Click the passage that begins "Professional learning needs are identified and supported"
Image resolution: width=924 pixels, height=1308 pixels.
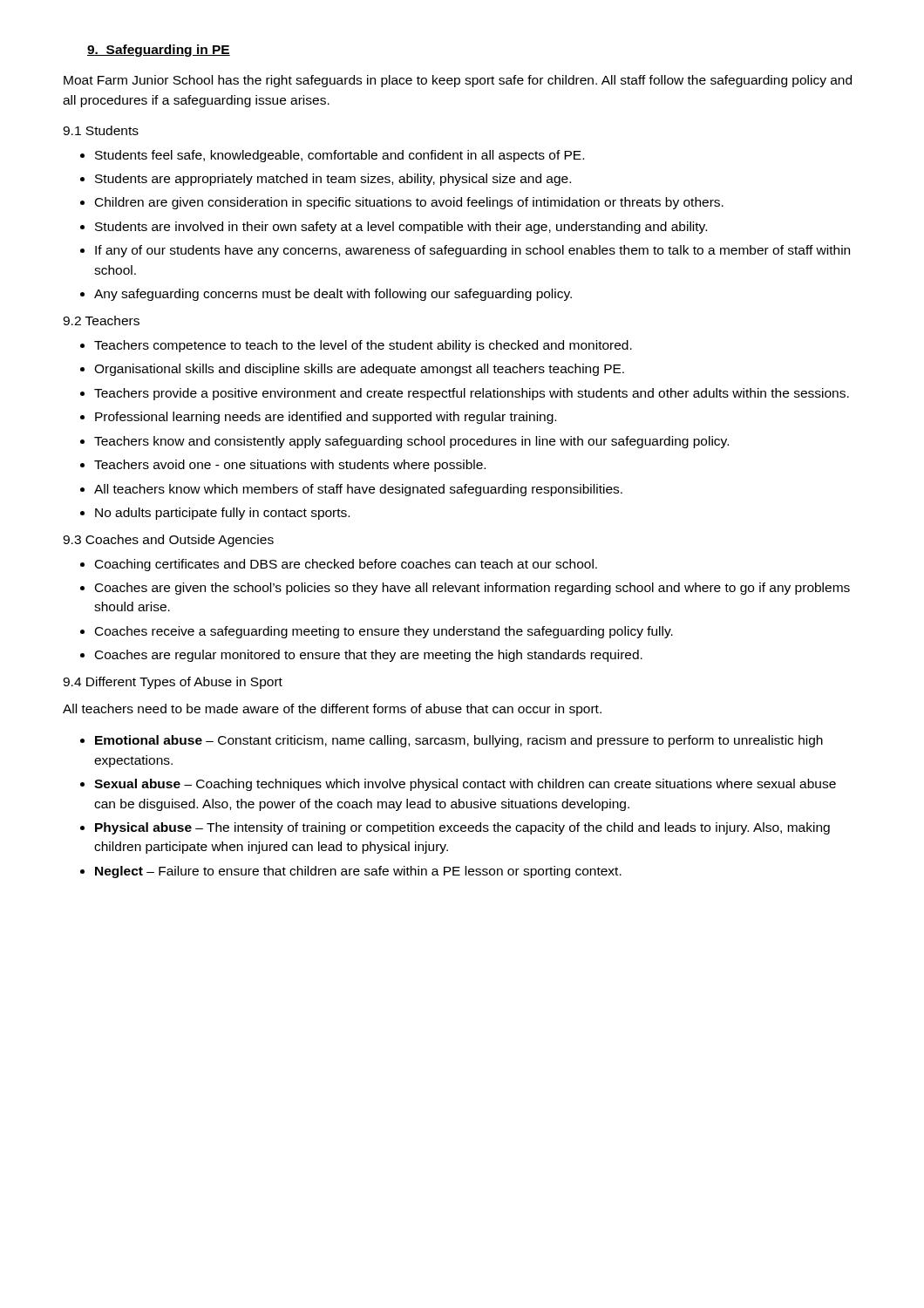(x=462, y=417)
